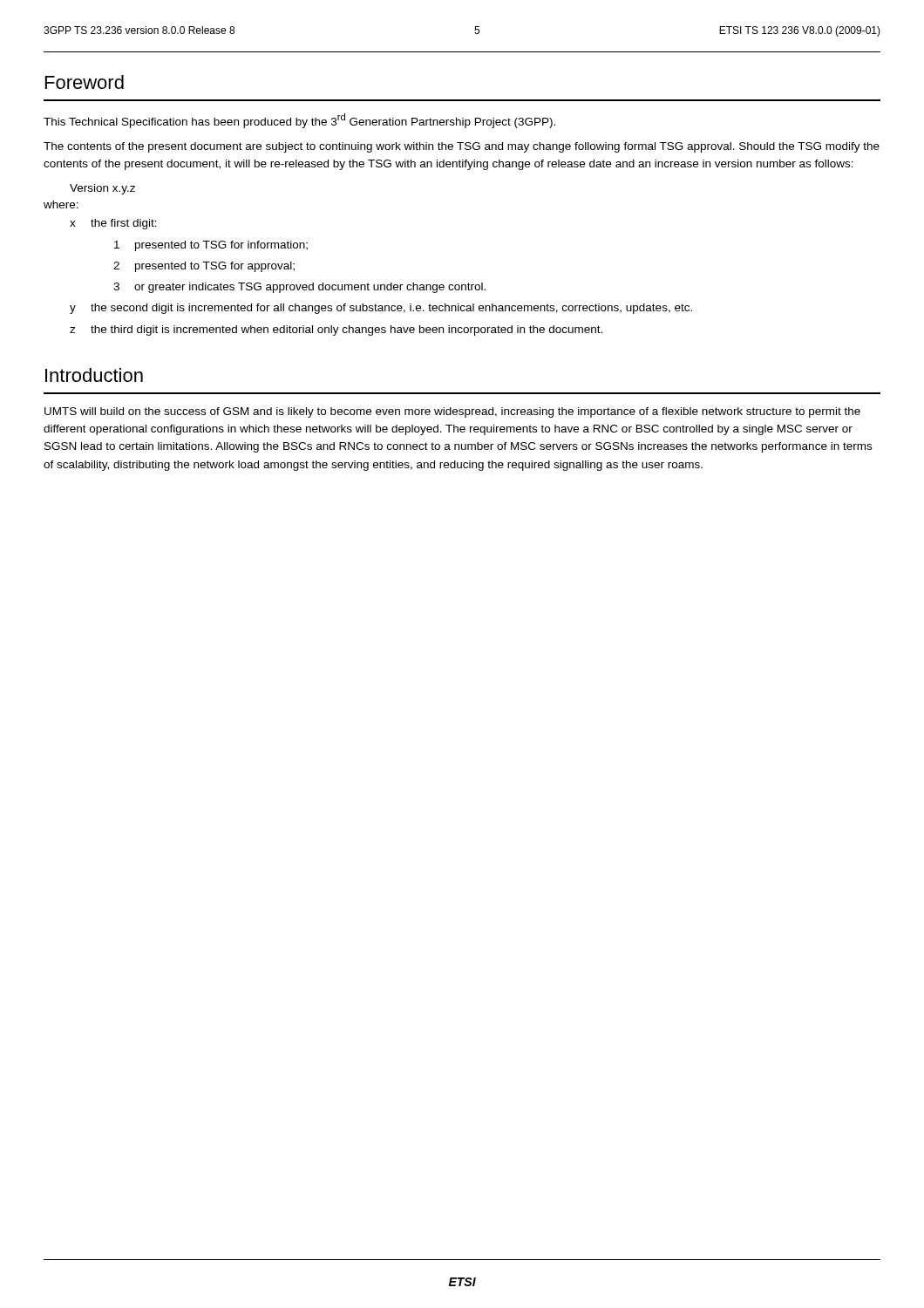Locate the list item that reads "1 presented to"

point(211,245)
